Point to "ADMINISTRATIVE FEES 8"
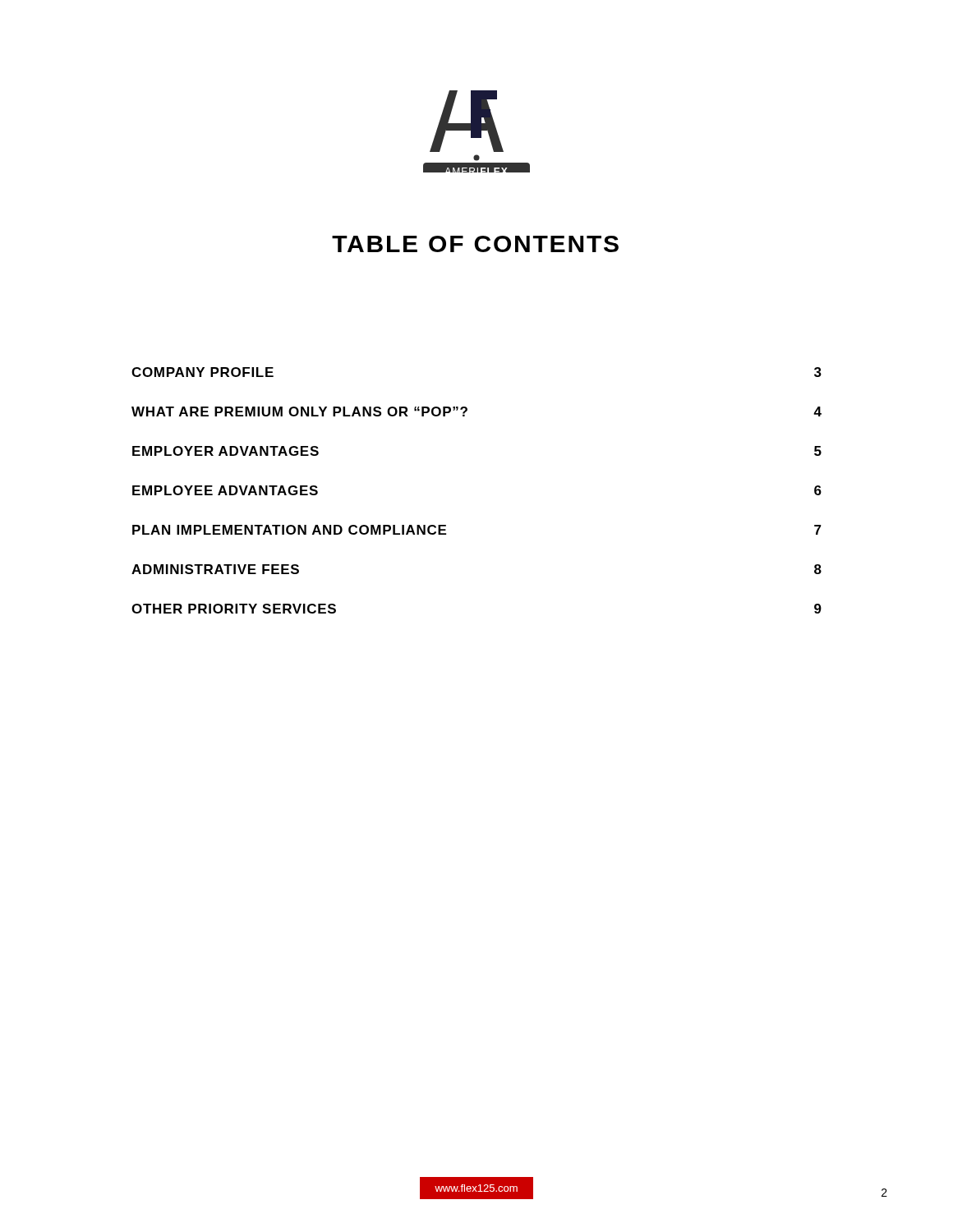Viewport: 953px width, 1232px height. click(208, 570)
